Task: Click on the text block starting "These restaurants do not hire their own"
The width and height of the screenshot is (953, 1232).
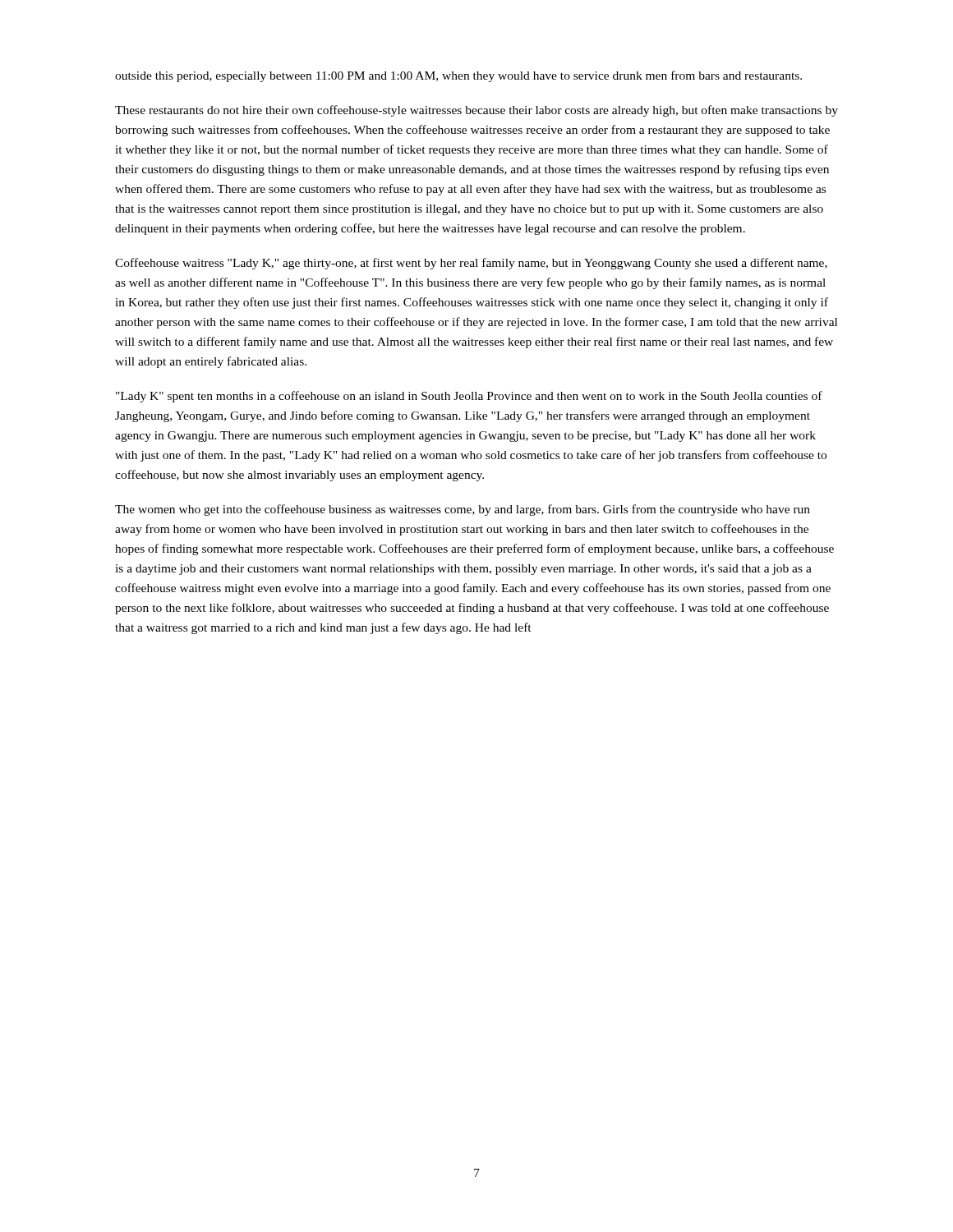Action: point(476,169)
